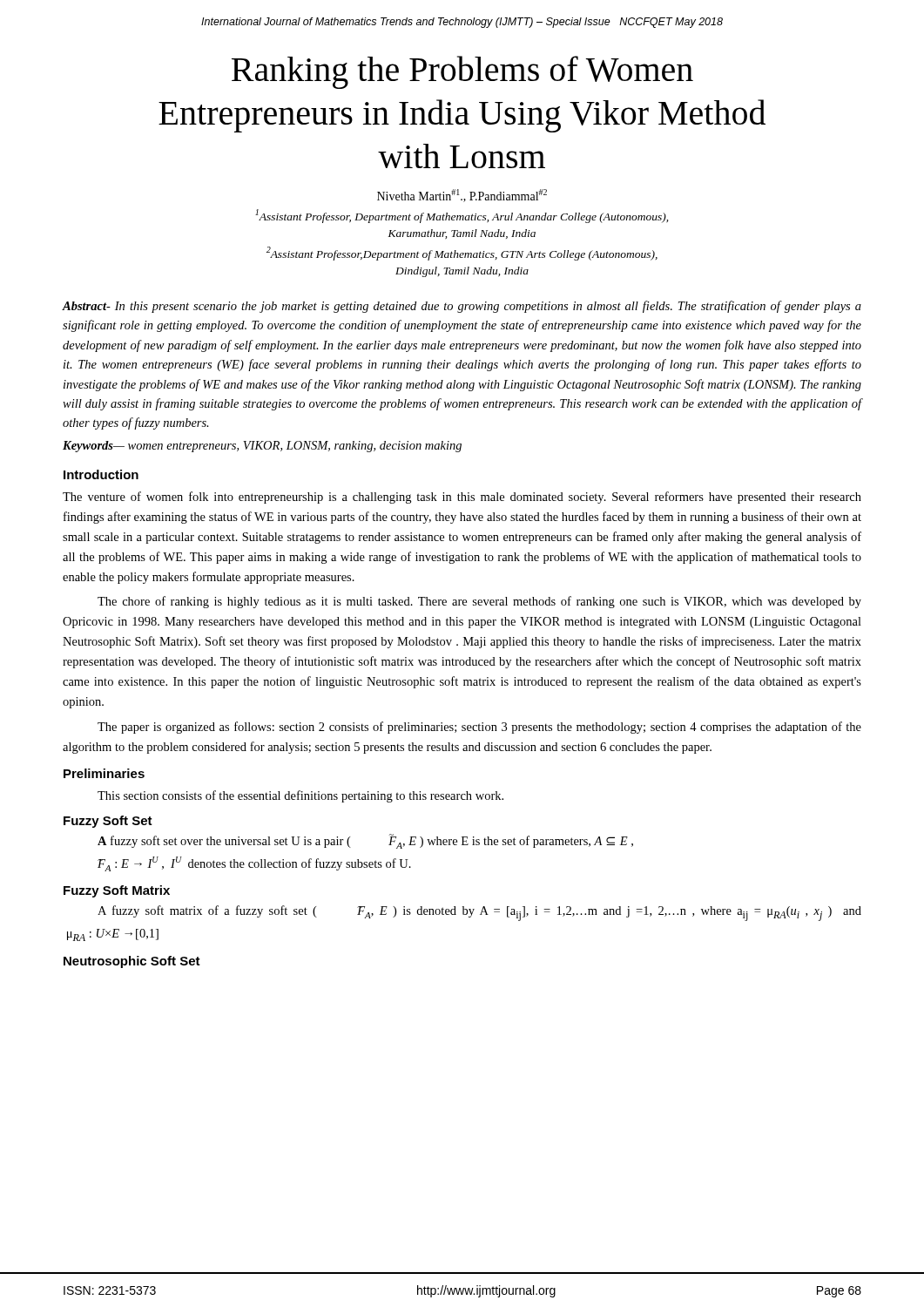Image resolution: width=924 pixels, height=1307 pixels.
Task: Select the text block that says "1Assistant Professor, Department of Mathematics, Arul Anandar College"
Action: pos(462,242)
